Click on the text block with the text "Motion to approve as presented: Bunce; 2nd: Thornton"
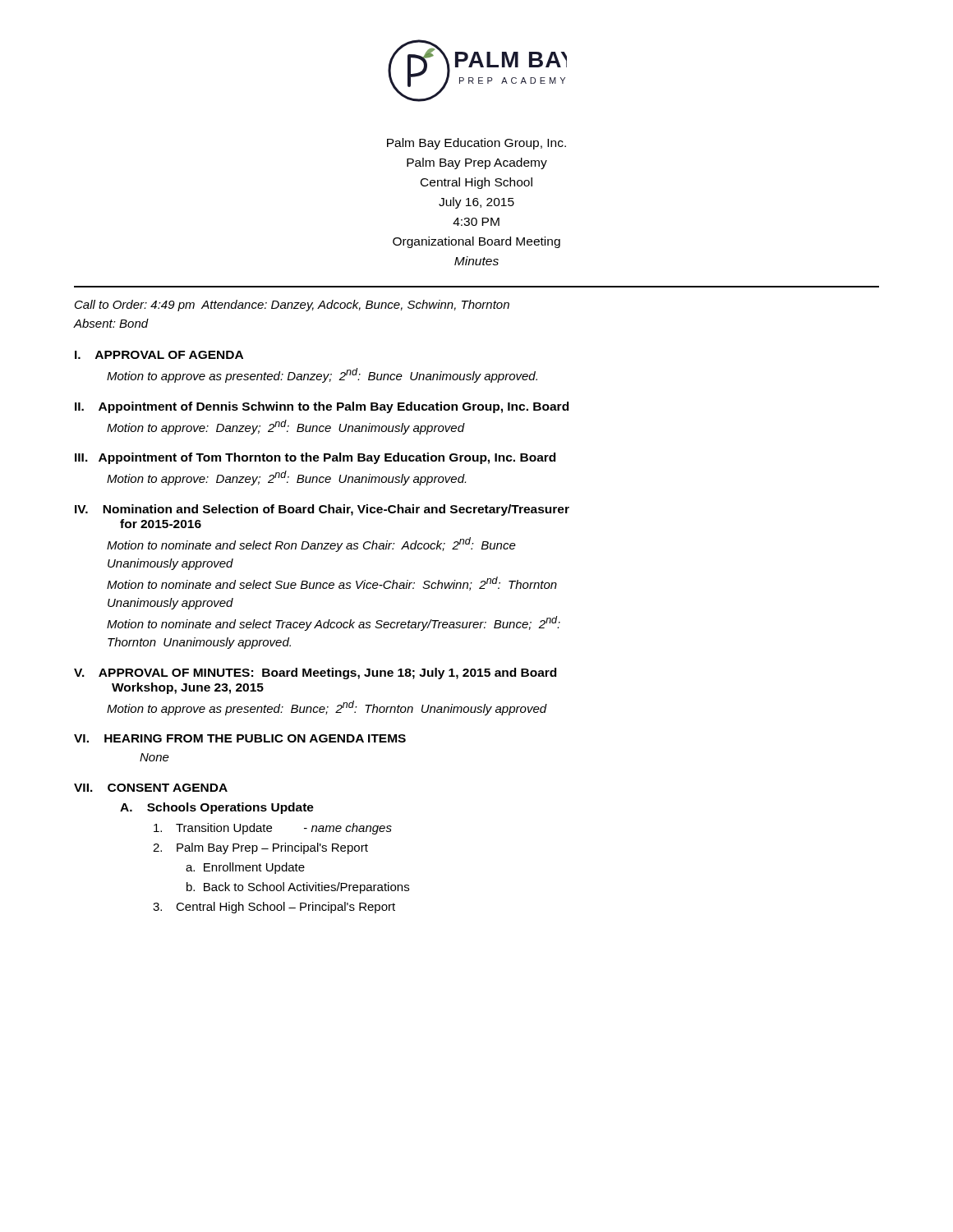Image resolution: width=953 pixels, height=1232 pixels. (327, 707)
